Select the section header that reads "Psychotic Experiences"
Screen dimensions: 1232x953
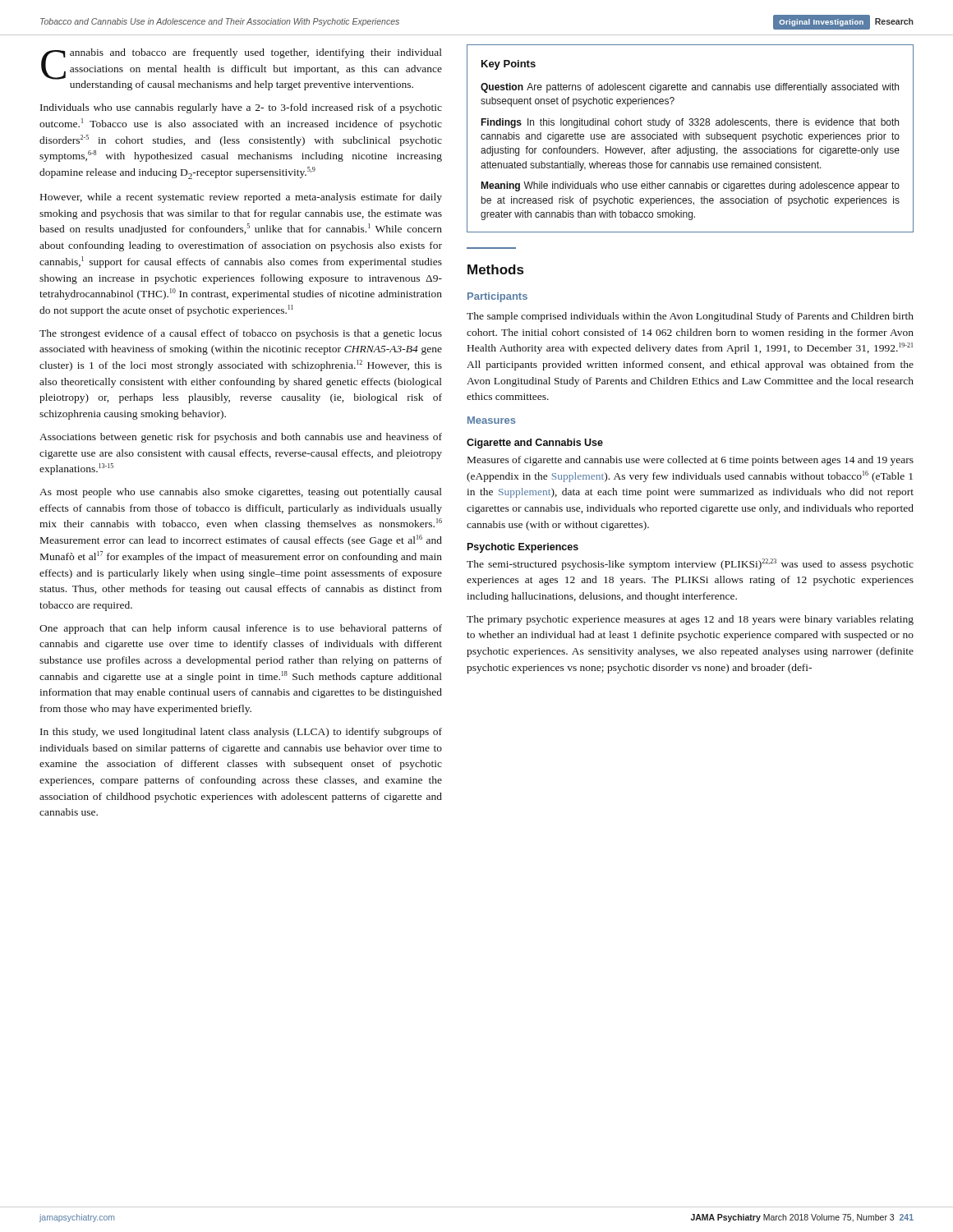pyautogui.click(x=523, y=547)
